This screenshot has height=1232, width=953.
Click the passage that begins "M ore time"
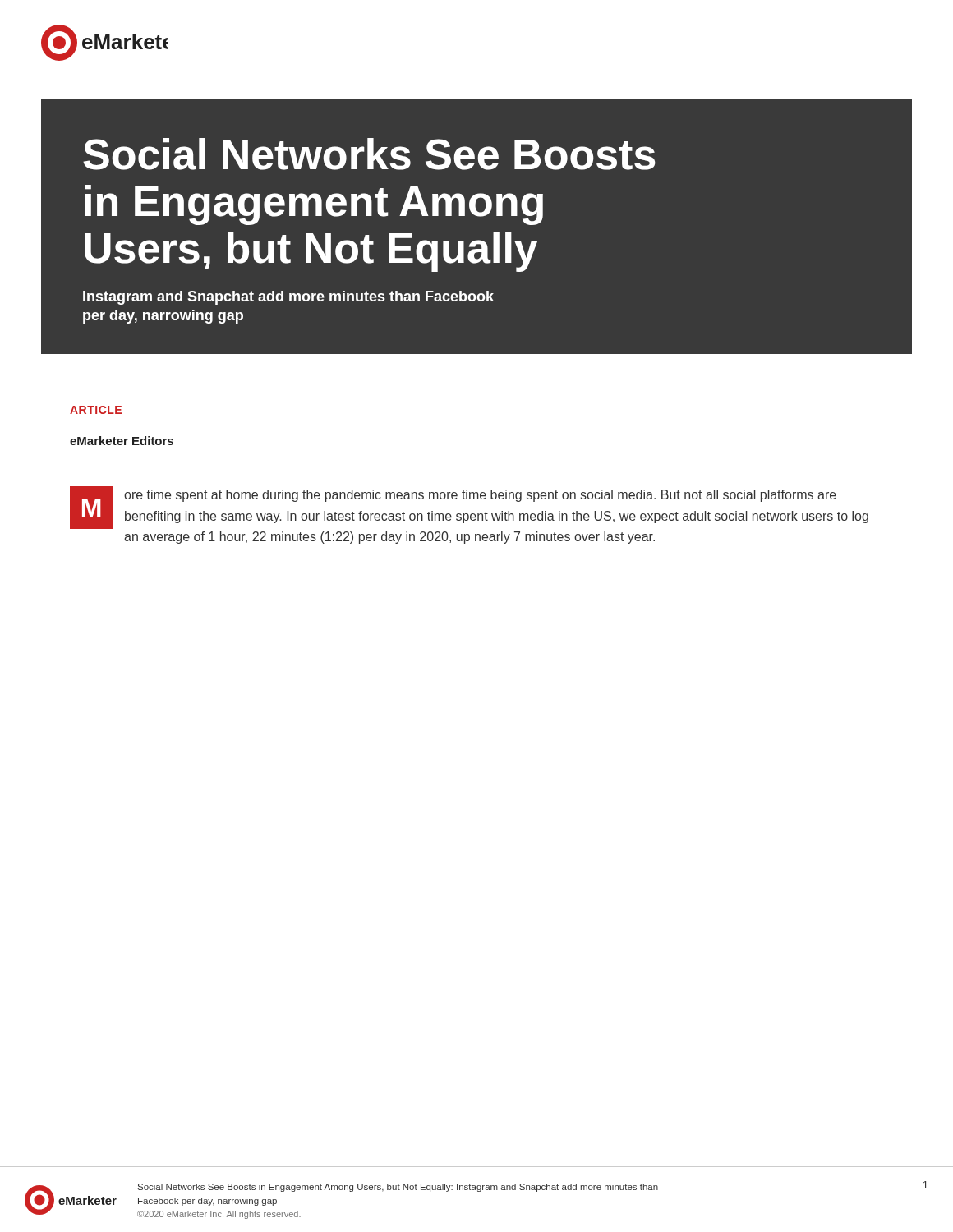[476, 516]
